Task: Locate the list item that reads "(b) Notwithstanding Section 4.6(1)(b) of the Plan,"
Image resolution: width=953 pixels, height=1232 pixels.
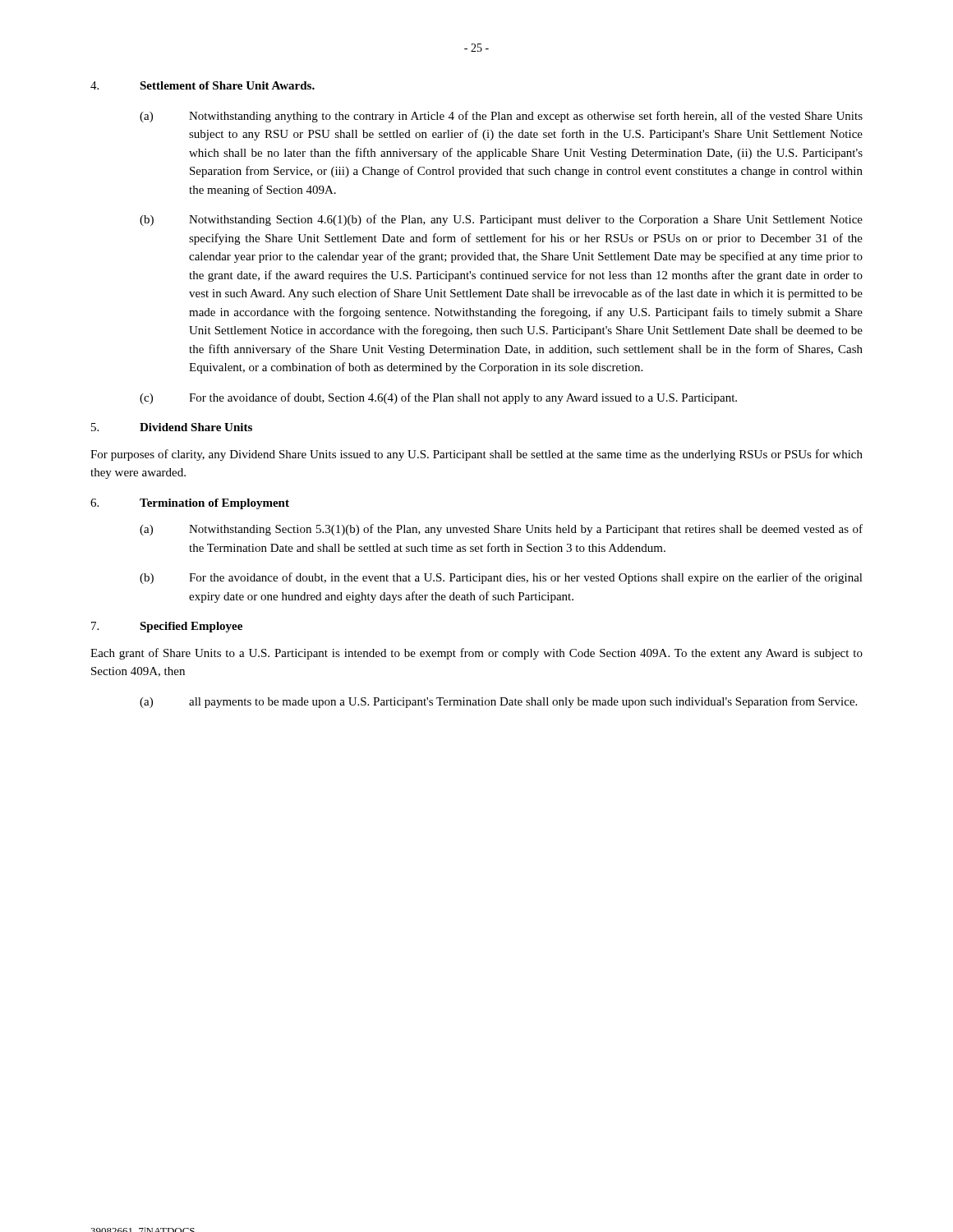Action: [501, 293]
